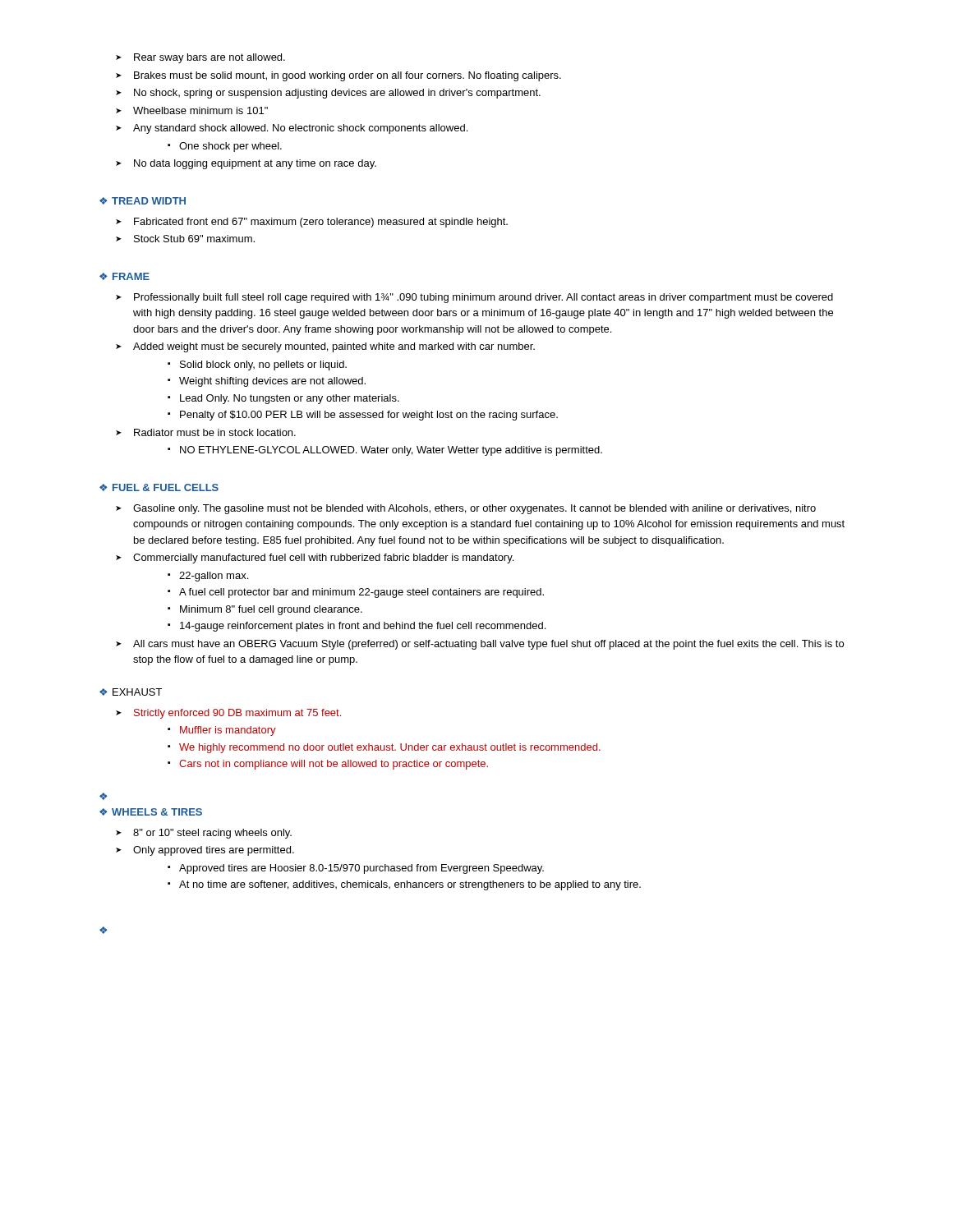
Task: Navigate to the text starting "No data logging equipment at"
Action: (255, 163)
